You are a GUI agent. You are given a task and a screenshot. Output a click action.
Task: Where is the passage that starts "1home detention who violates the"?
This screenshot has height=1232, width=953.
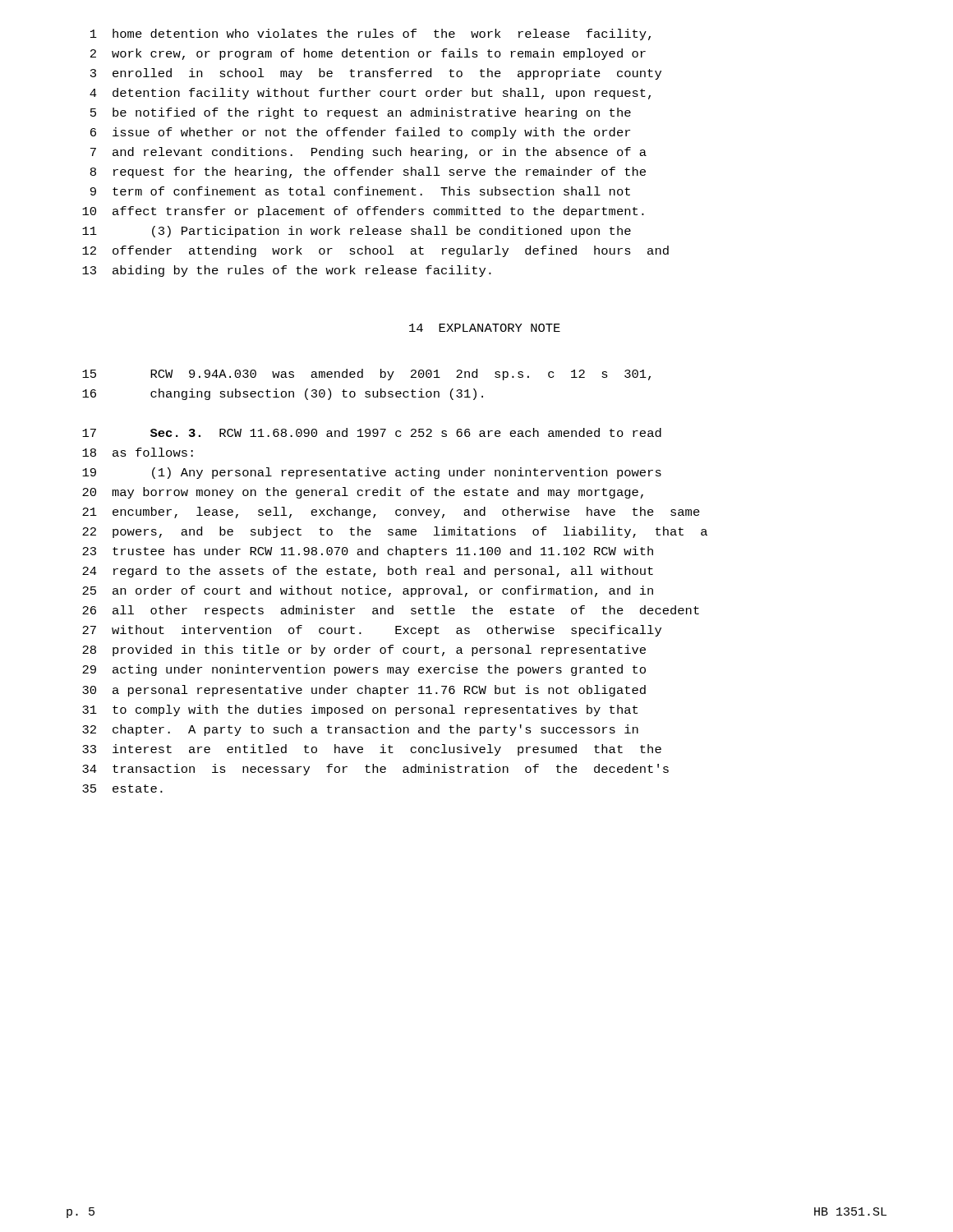[x=476, y=153]
